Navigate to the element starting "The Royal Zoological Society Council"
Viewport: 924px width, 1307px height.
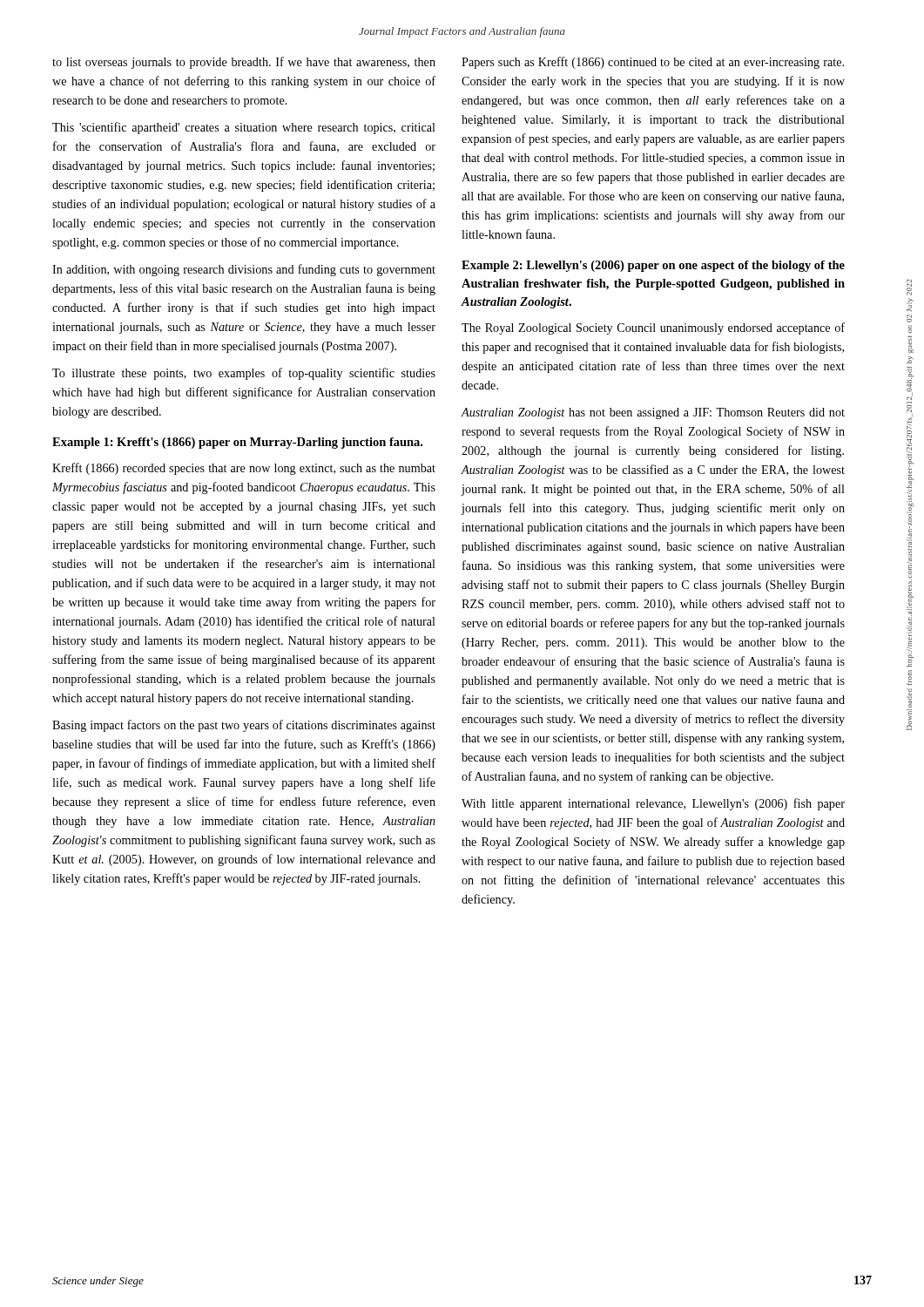coord(653,356)
